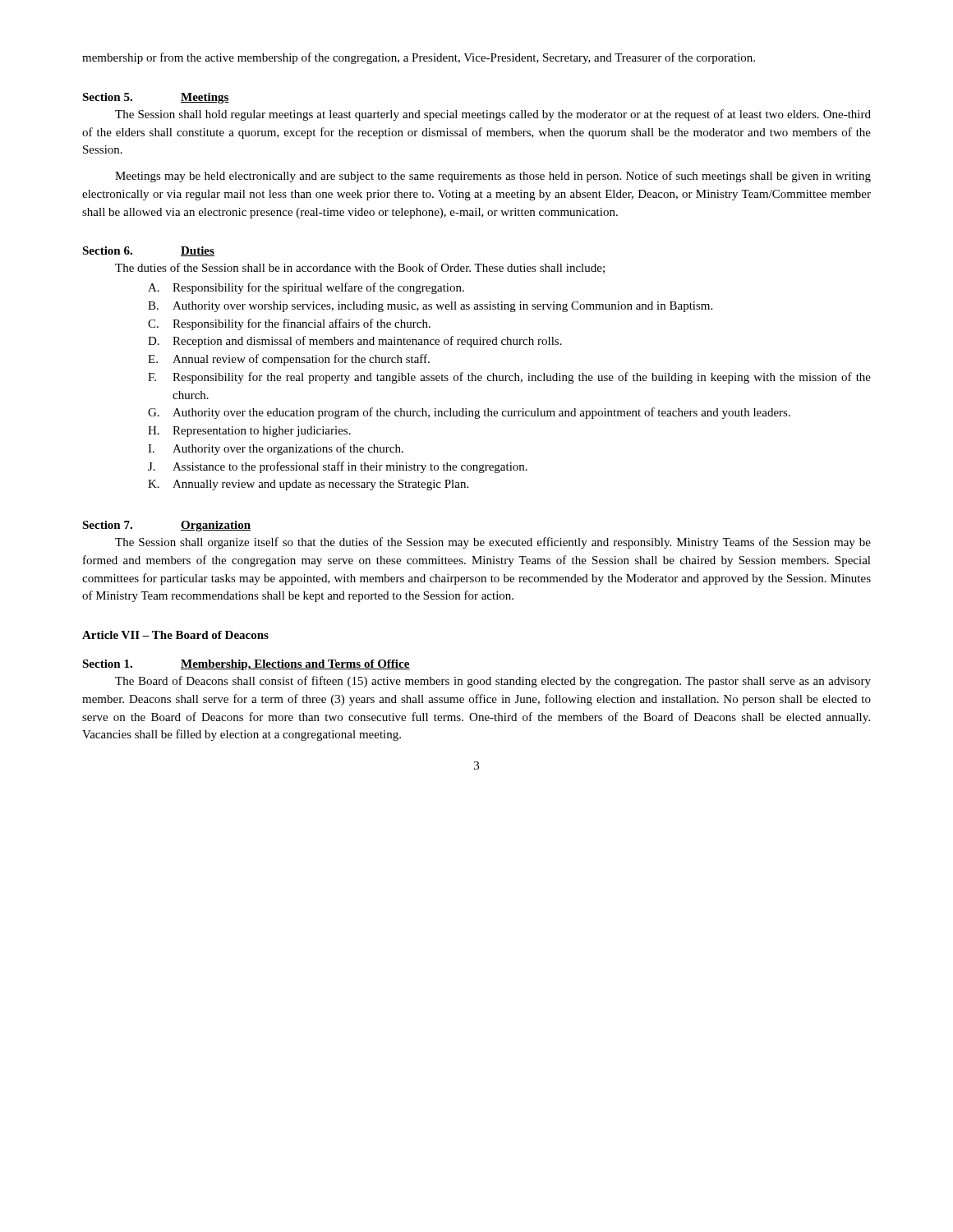Viewport: 953px width, 1232px height.
Task: Find the section header containing "Section 7. Organization"
Action: point(110,526)
